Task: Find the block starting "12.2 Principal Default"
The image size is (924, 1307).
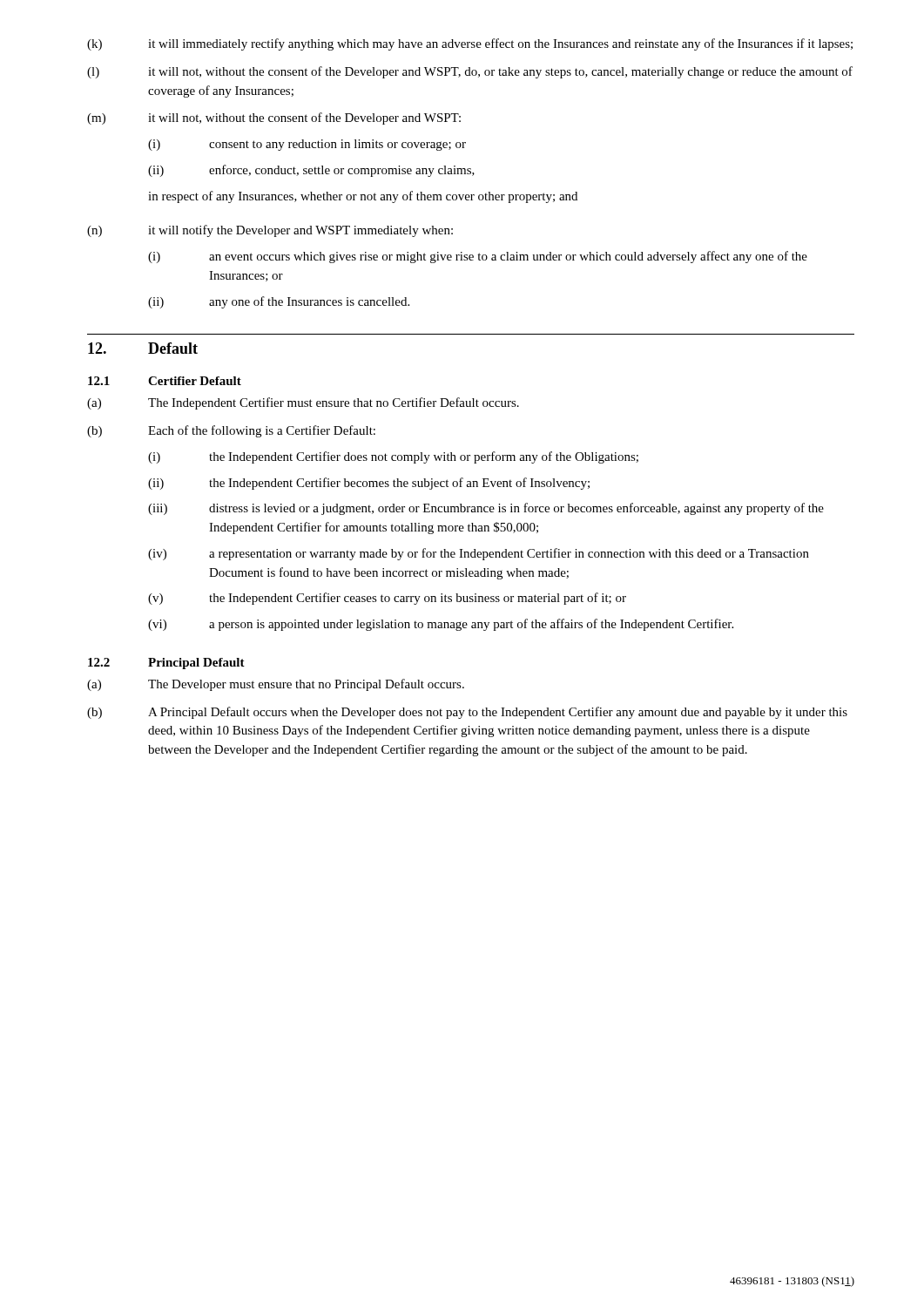Action: click(x=166, y=662)
